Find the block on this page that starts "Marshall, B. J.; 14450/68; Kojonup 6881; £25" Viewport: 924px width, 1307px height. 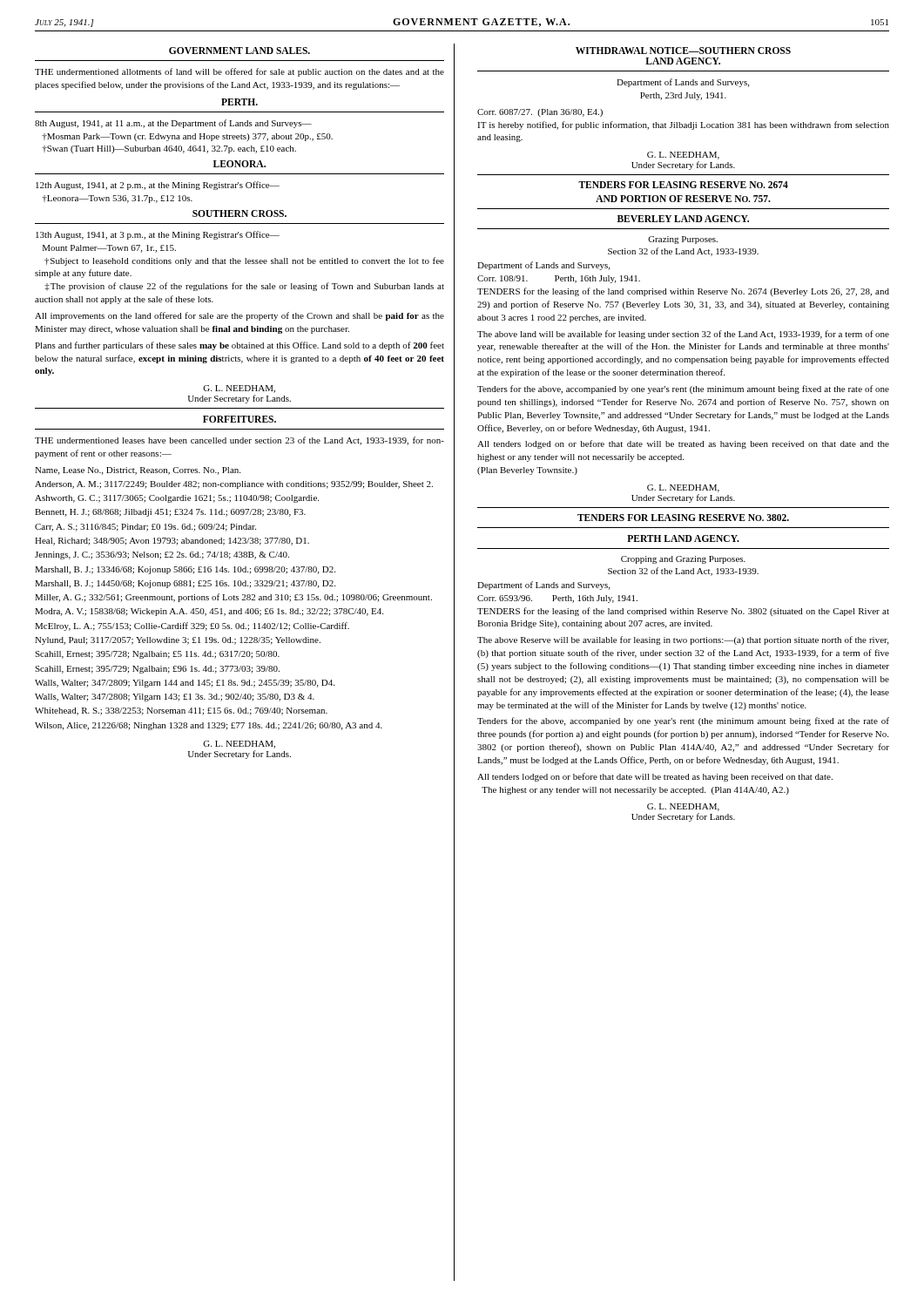click(185, 583)
